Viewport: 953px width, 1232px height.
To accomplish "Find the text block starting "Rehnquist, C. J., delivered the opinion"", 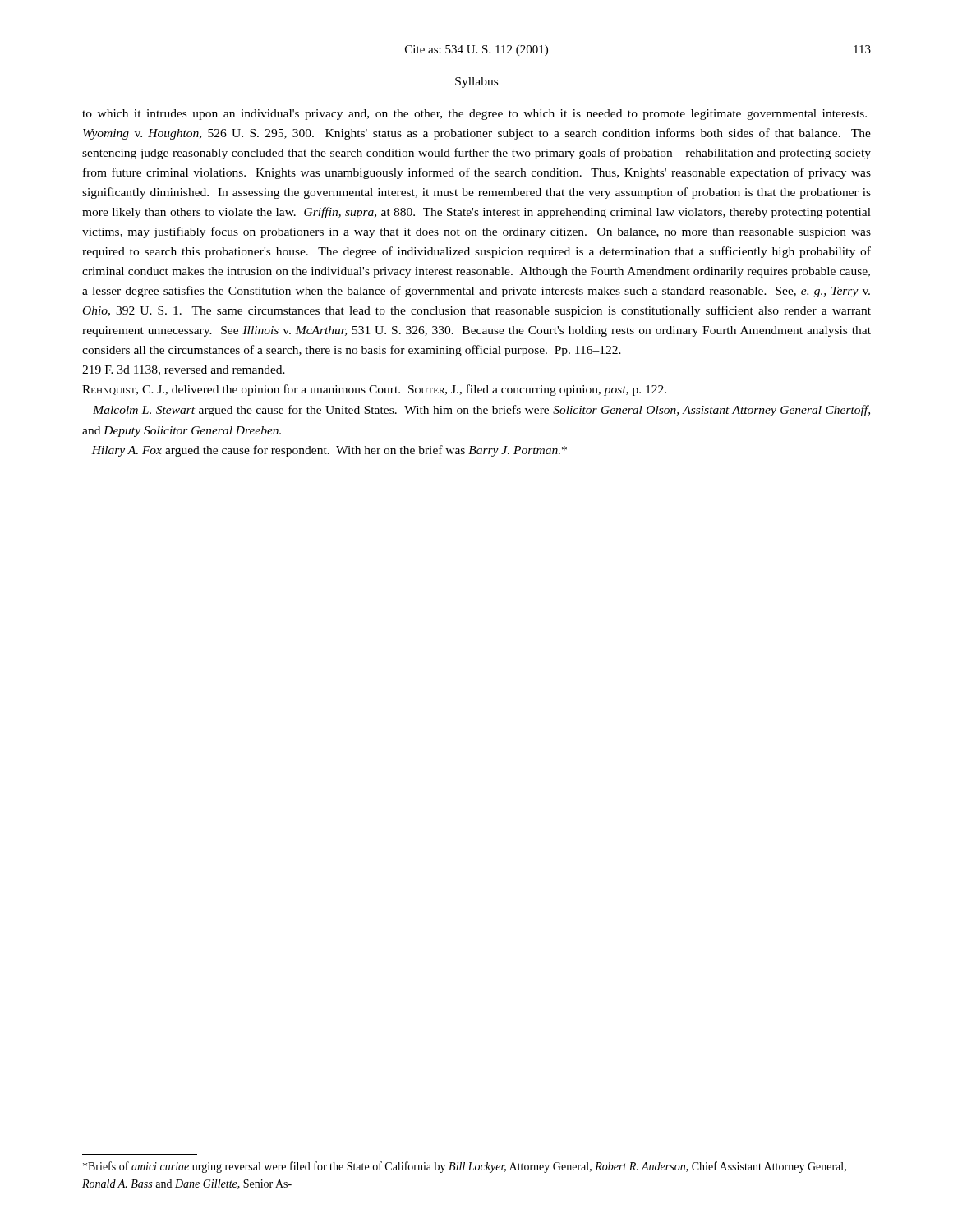I will click(476, 389).
